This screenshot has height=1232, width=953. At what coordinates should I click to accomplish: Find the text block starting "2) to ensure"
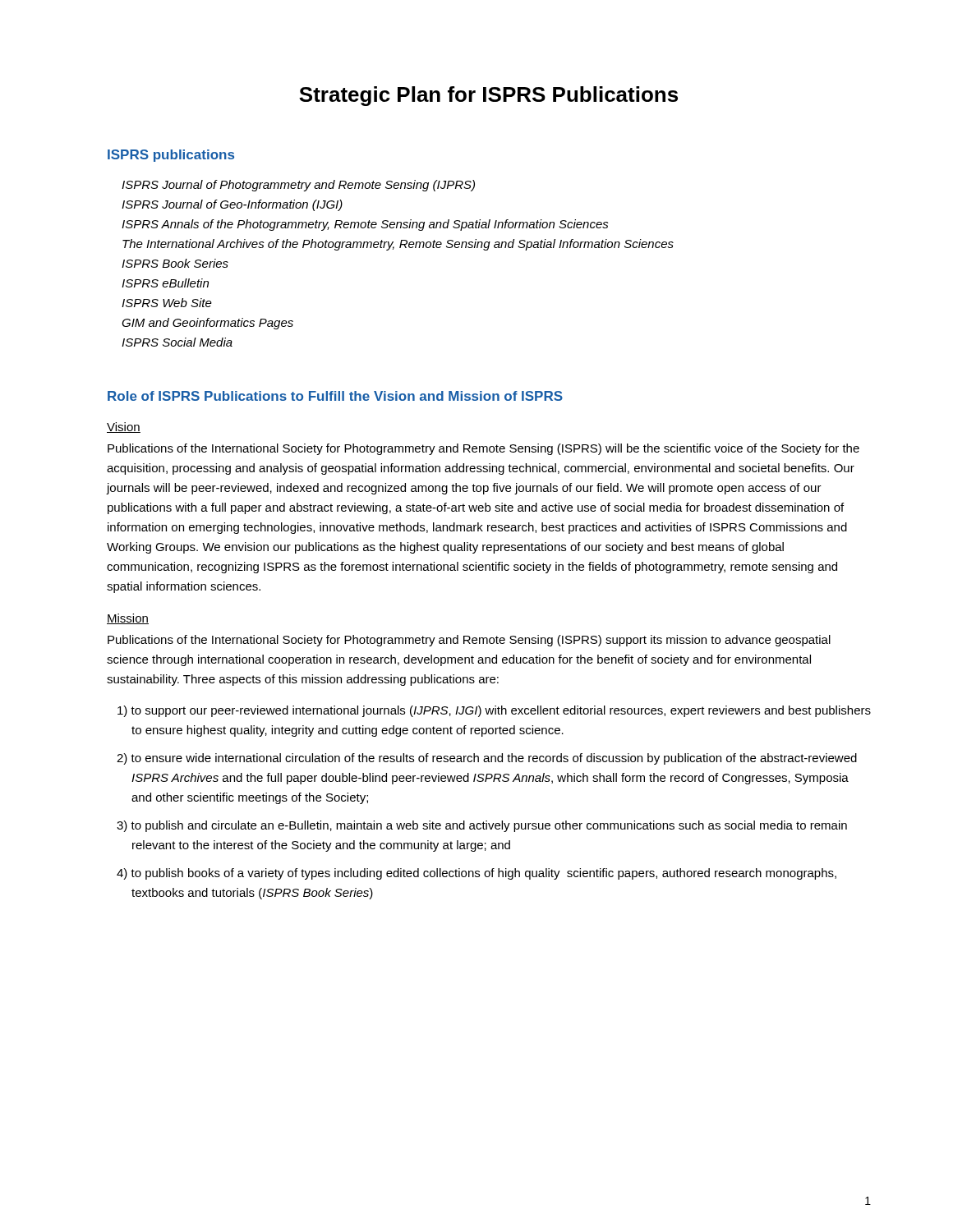487,777
